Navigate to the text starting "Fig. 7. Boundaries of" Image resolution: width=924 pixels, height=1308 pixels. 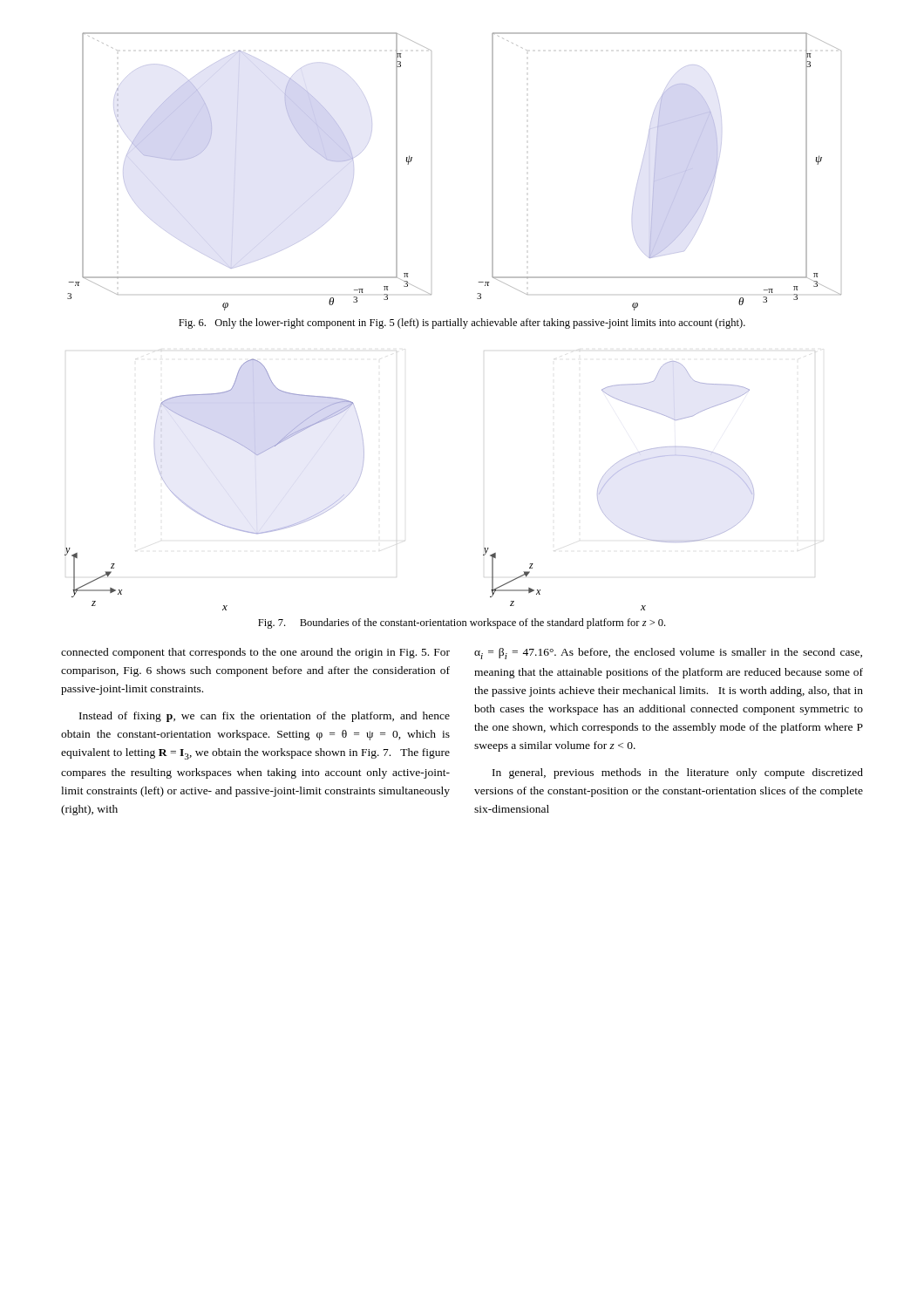pyautogui.click(x=462, y=623)
